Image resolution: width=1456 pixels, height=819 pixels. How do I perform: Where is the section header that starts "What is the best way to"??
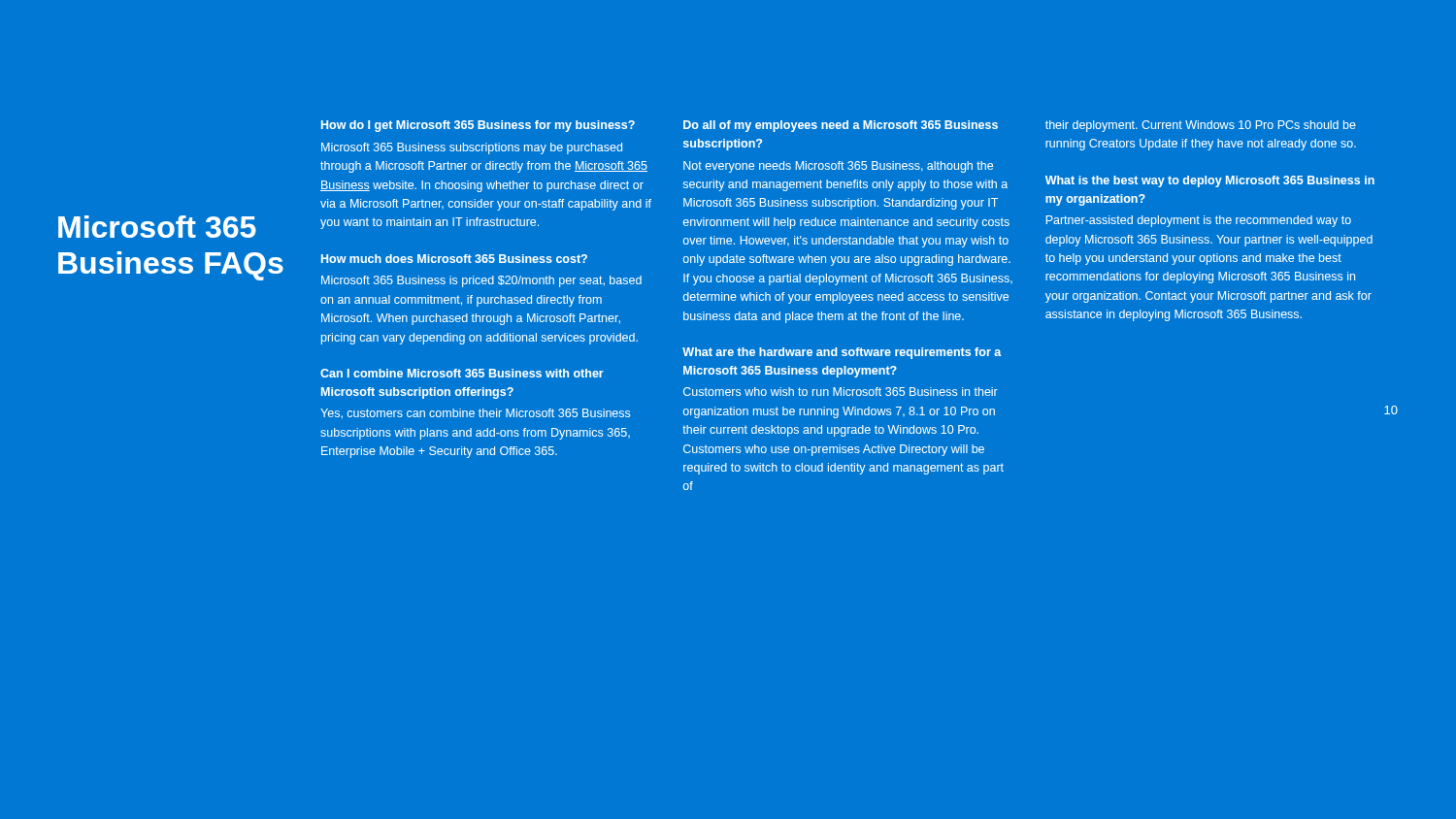click(x=1212, y=190)
